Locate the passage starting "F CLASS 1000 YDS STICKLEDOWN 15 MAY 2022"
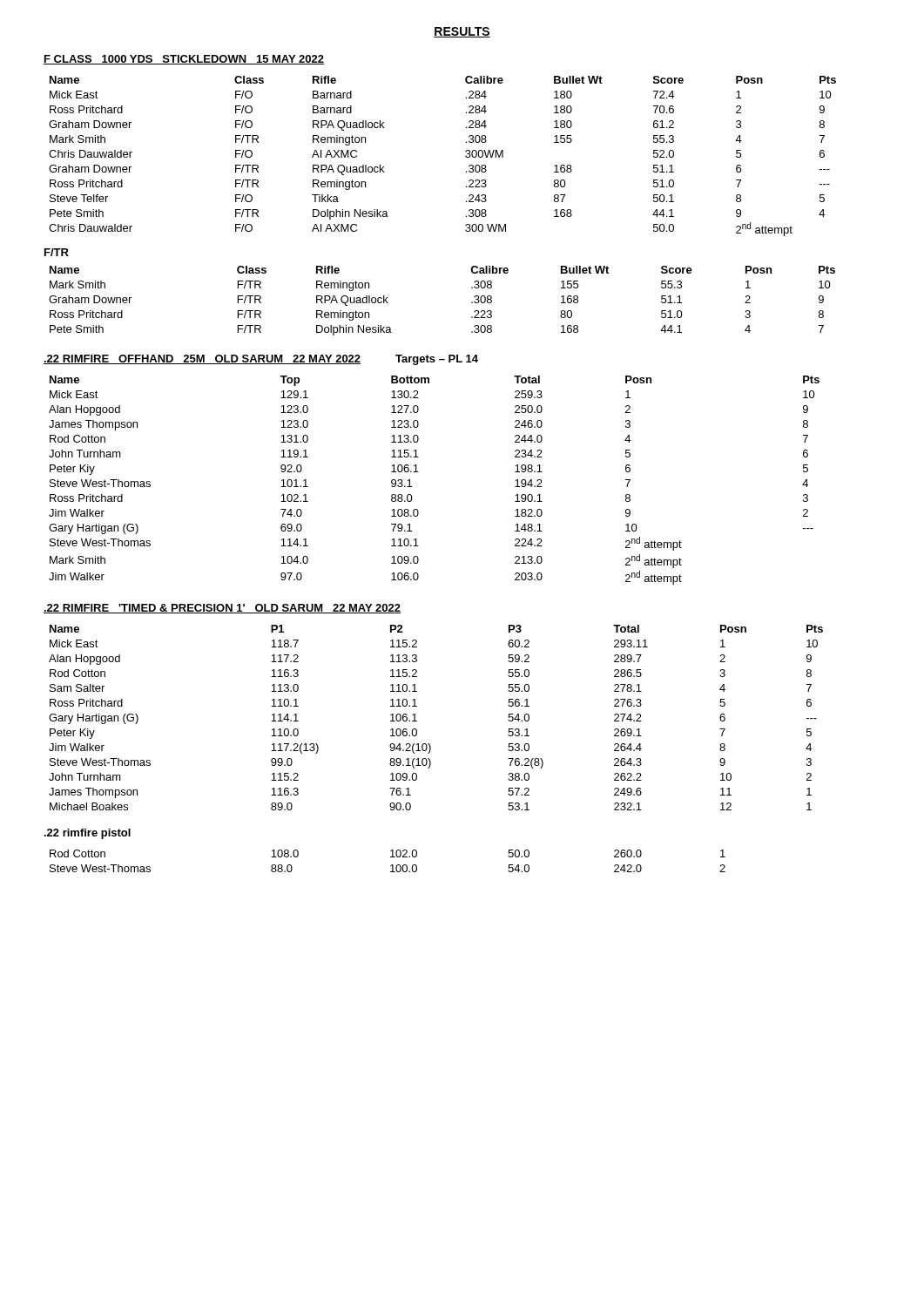This screenshot has height=1307, width=924. tap(184, 59)
